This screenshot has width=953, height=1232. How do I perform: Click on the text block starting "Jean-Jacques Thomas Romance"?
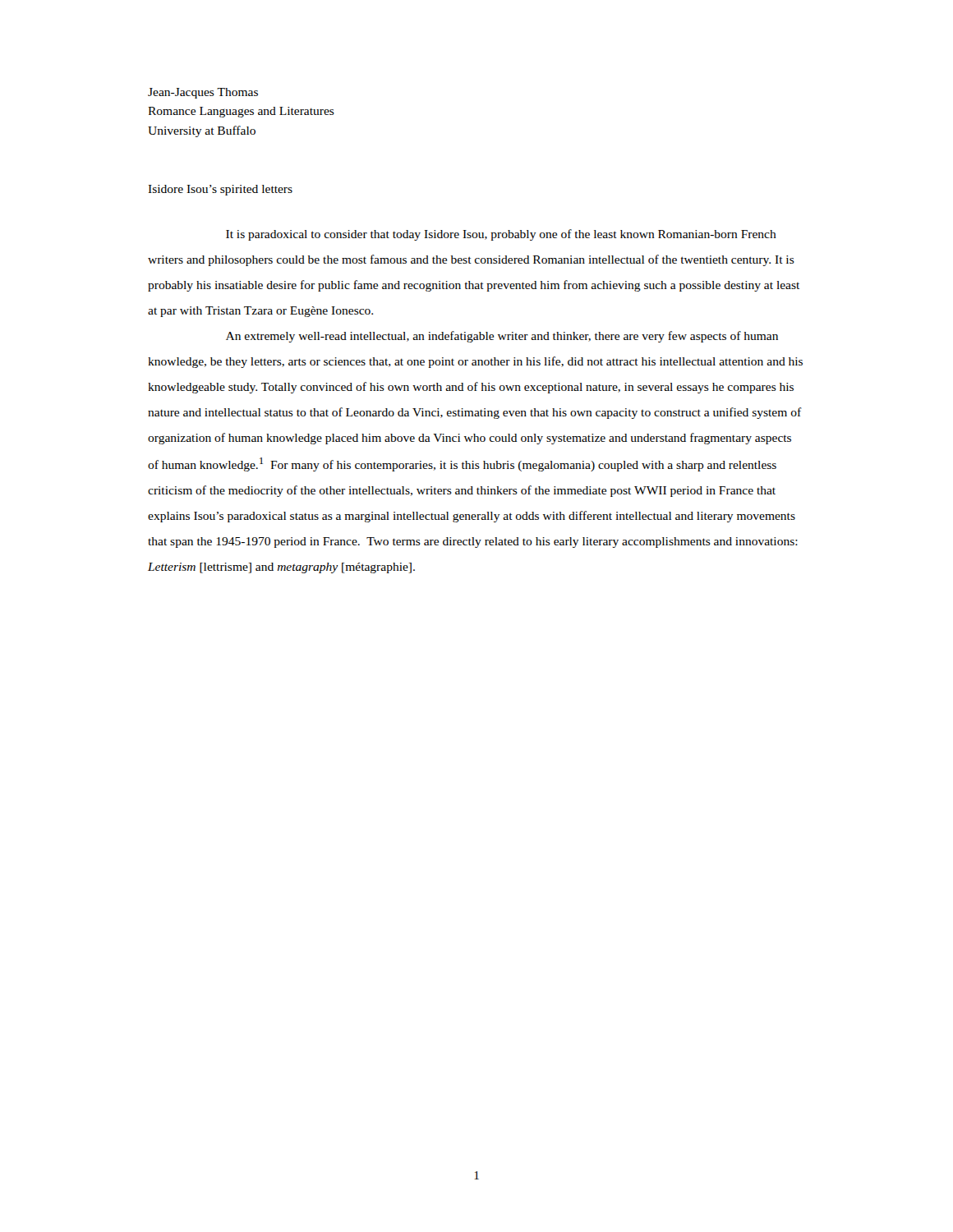click(241, 111)
